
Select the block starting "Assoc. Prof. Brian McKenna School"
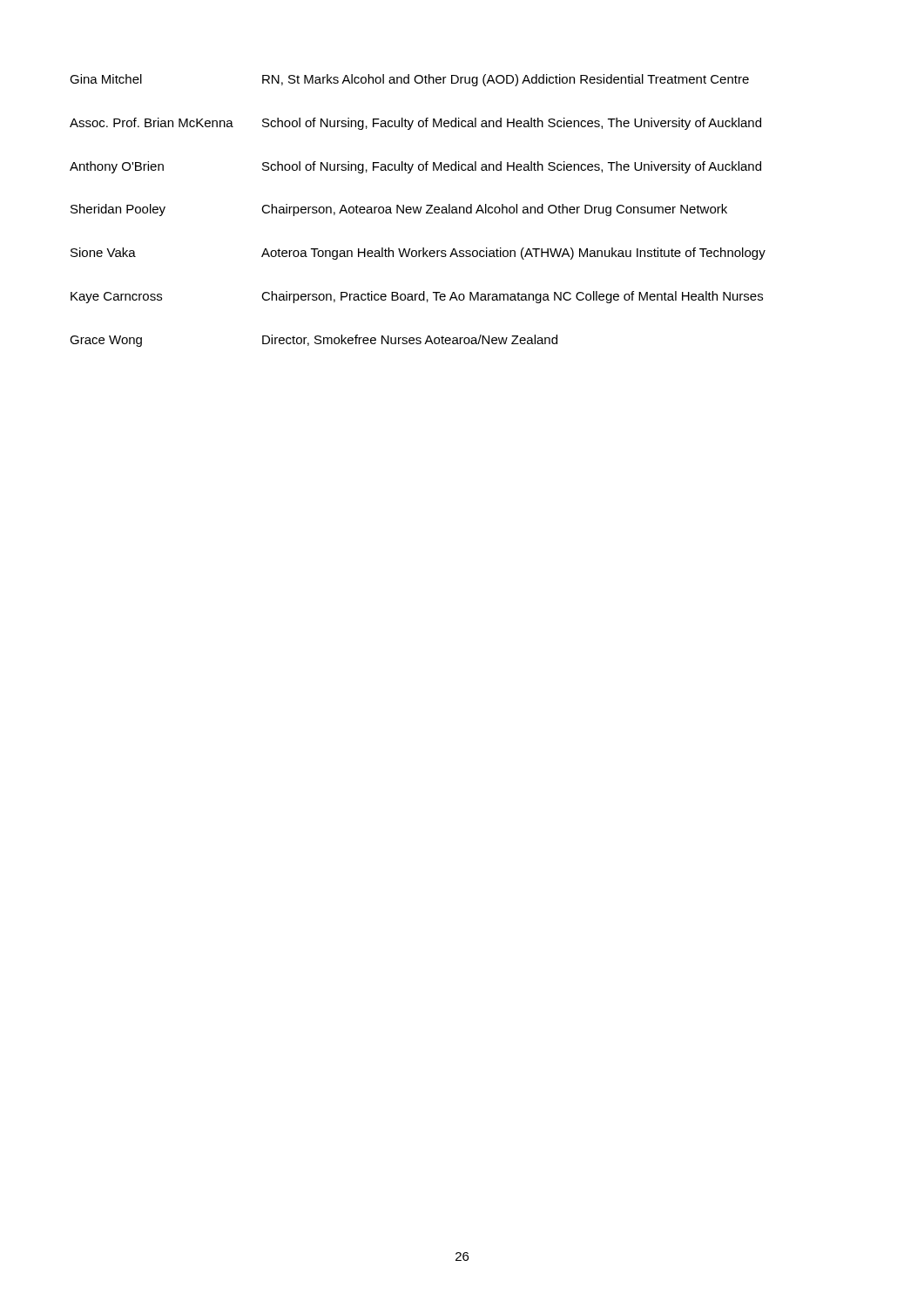[462, 123]
